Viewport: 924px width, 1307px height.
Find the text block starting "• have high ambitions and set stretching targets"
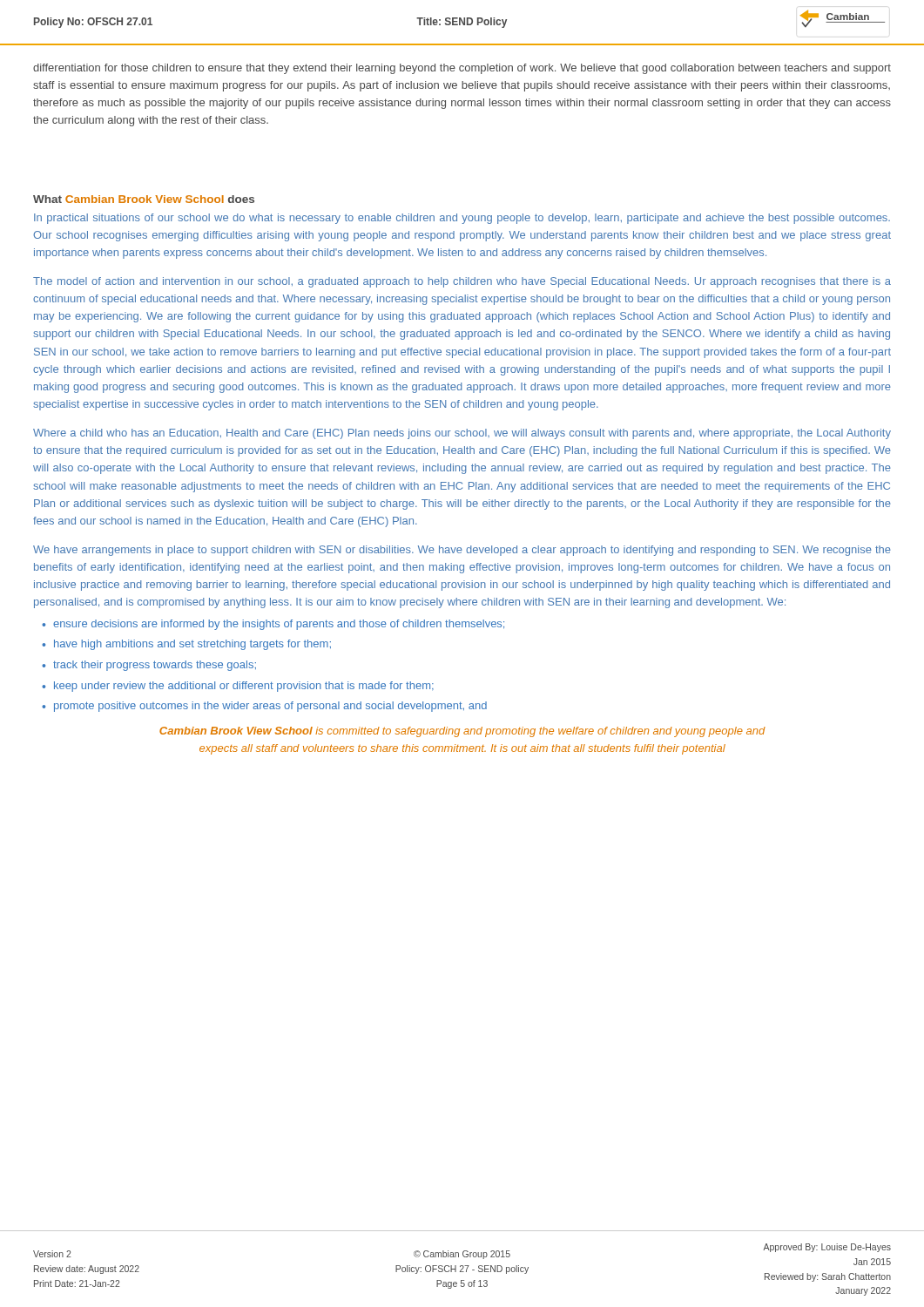pos(187,645)
